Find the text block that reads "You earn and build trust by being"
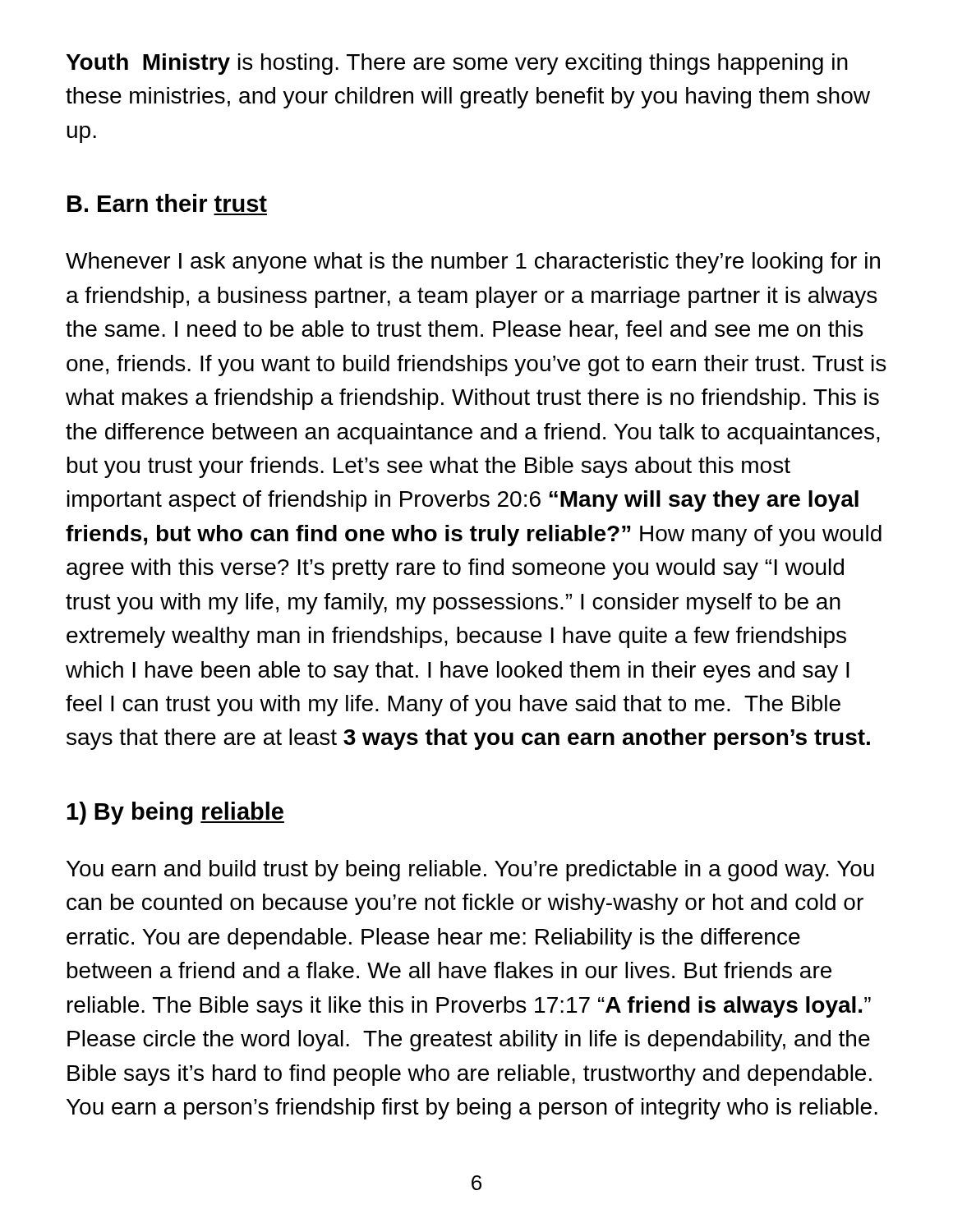The height and width of the screenshot is (1232, 953). point(472,988)
